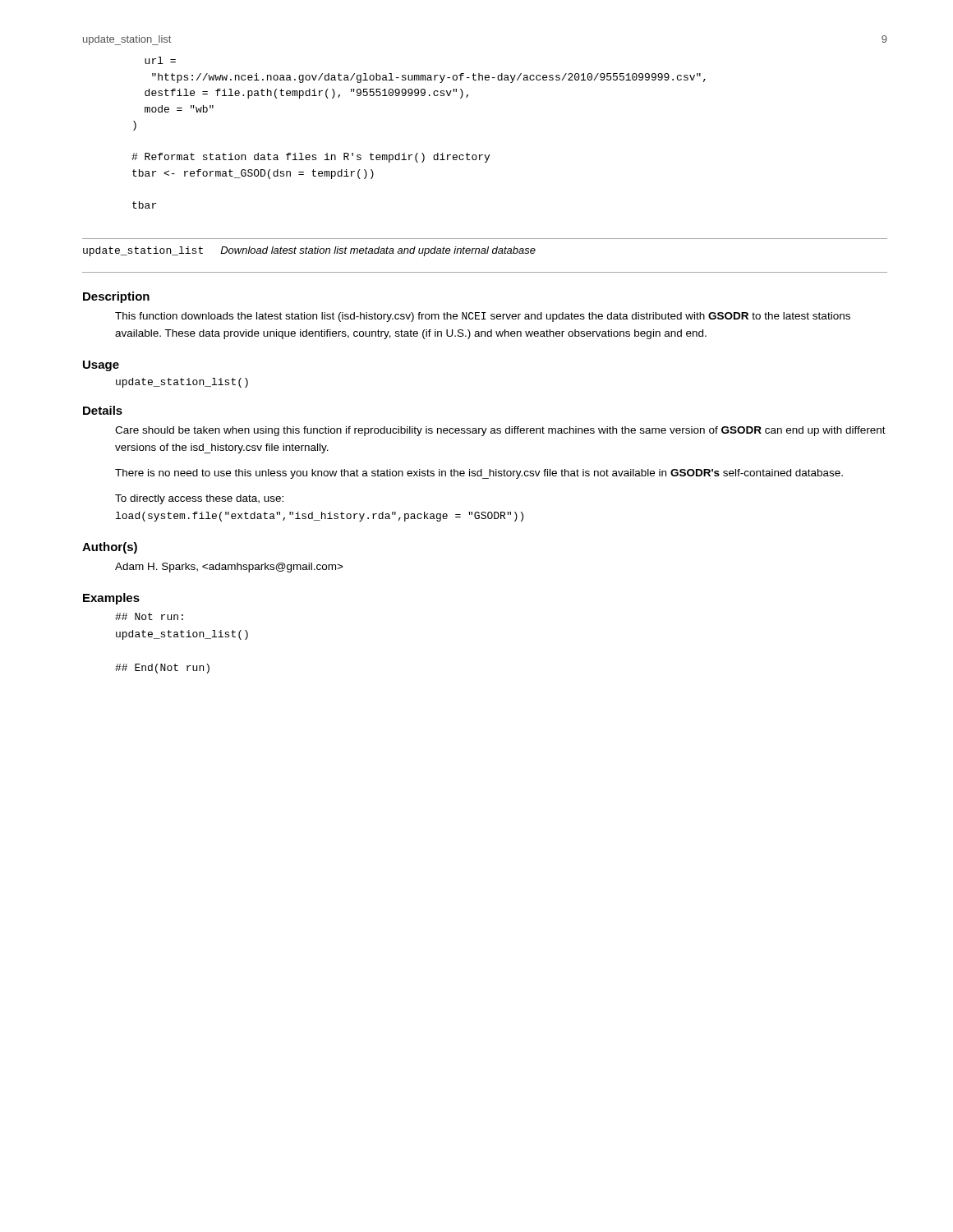Select the text block that reads "There is no need to use"
Image resolution: width=953 pixels, height=1232 pixels.
(x=479, y=473)
